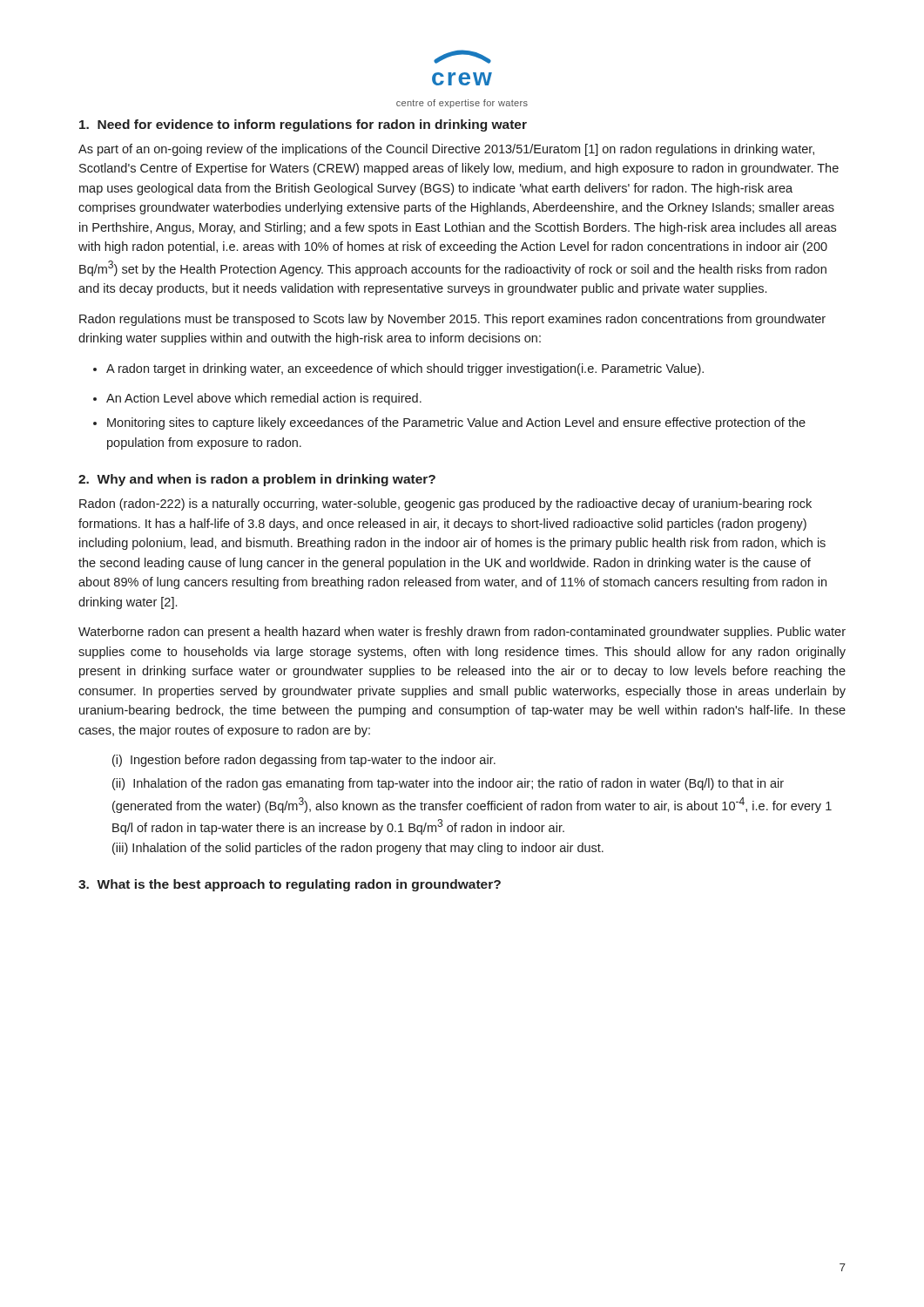Navigate to the passage starting "As part of an on-going review"
The image size is (924, 1307).
tap(462, 219)
